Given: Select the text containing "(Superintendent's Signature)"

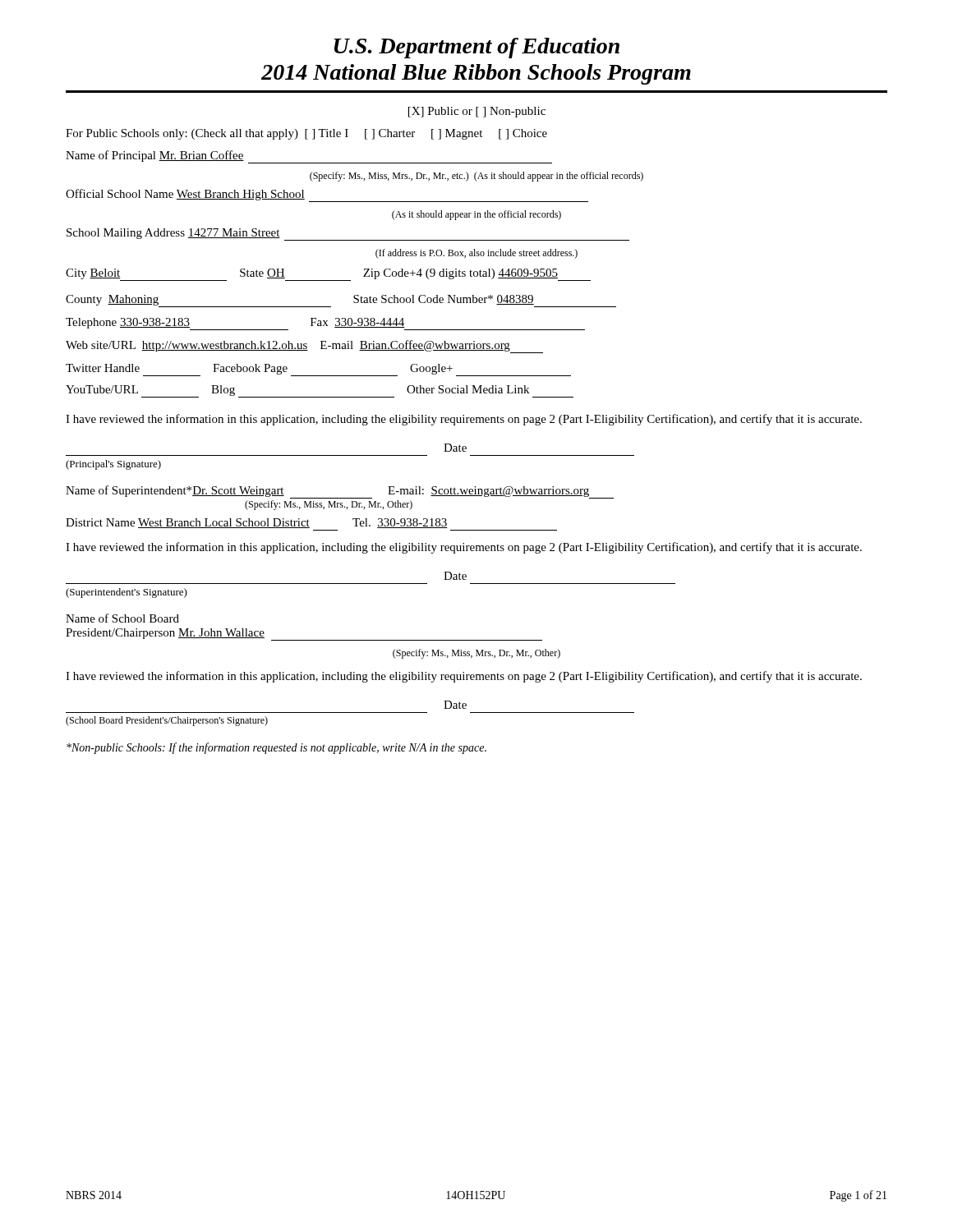Looking at the screenshot, I should pyautogui.click(x=126, y=592).
